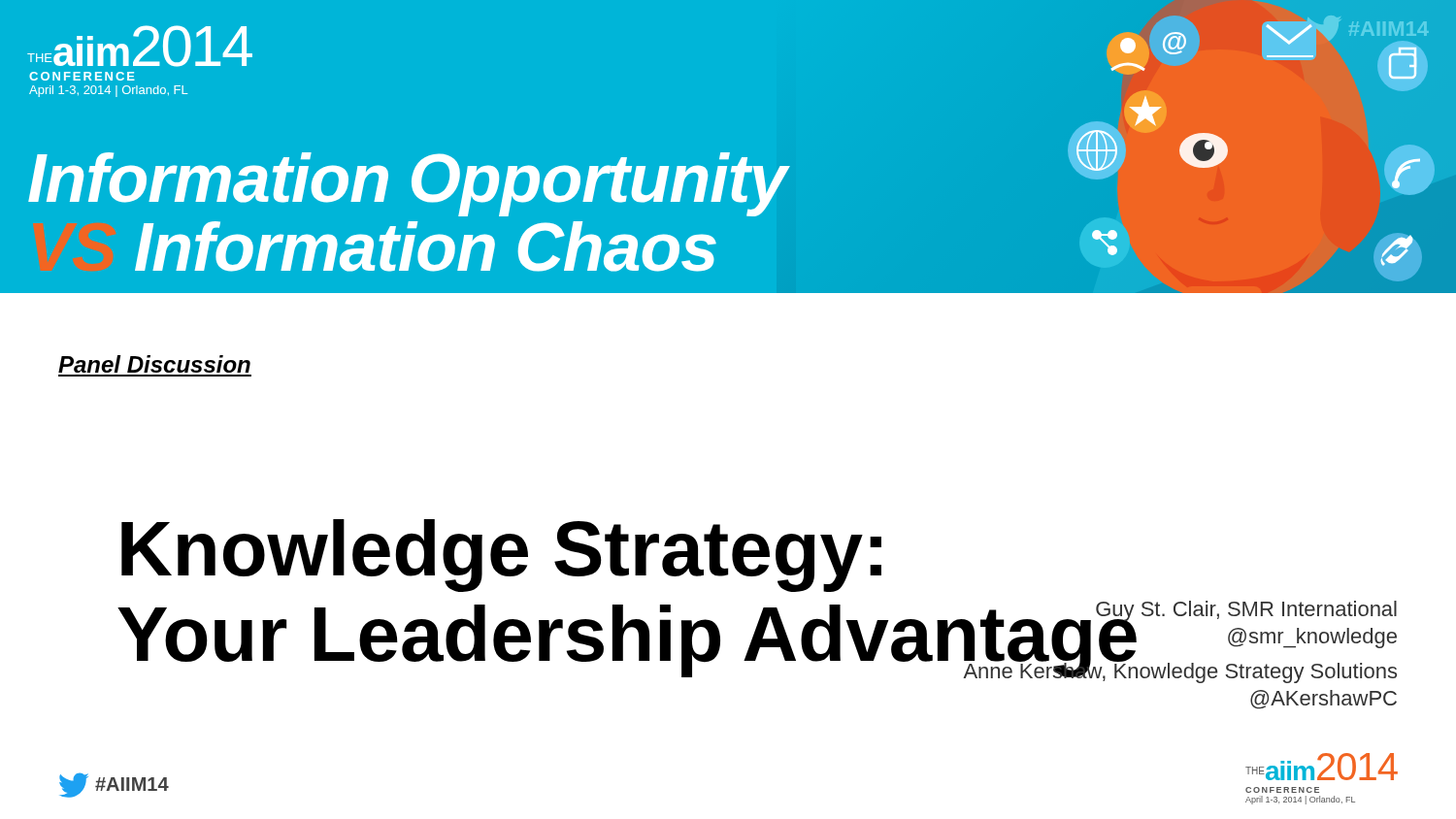
Task: Find the text block starting "Guy St. Clair, SMR International @smr_knowledge"
Action: [x=1181, y=654]
